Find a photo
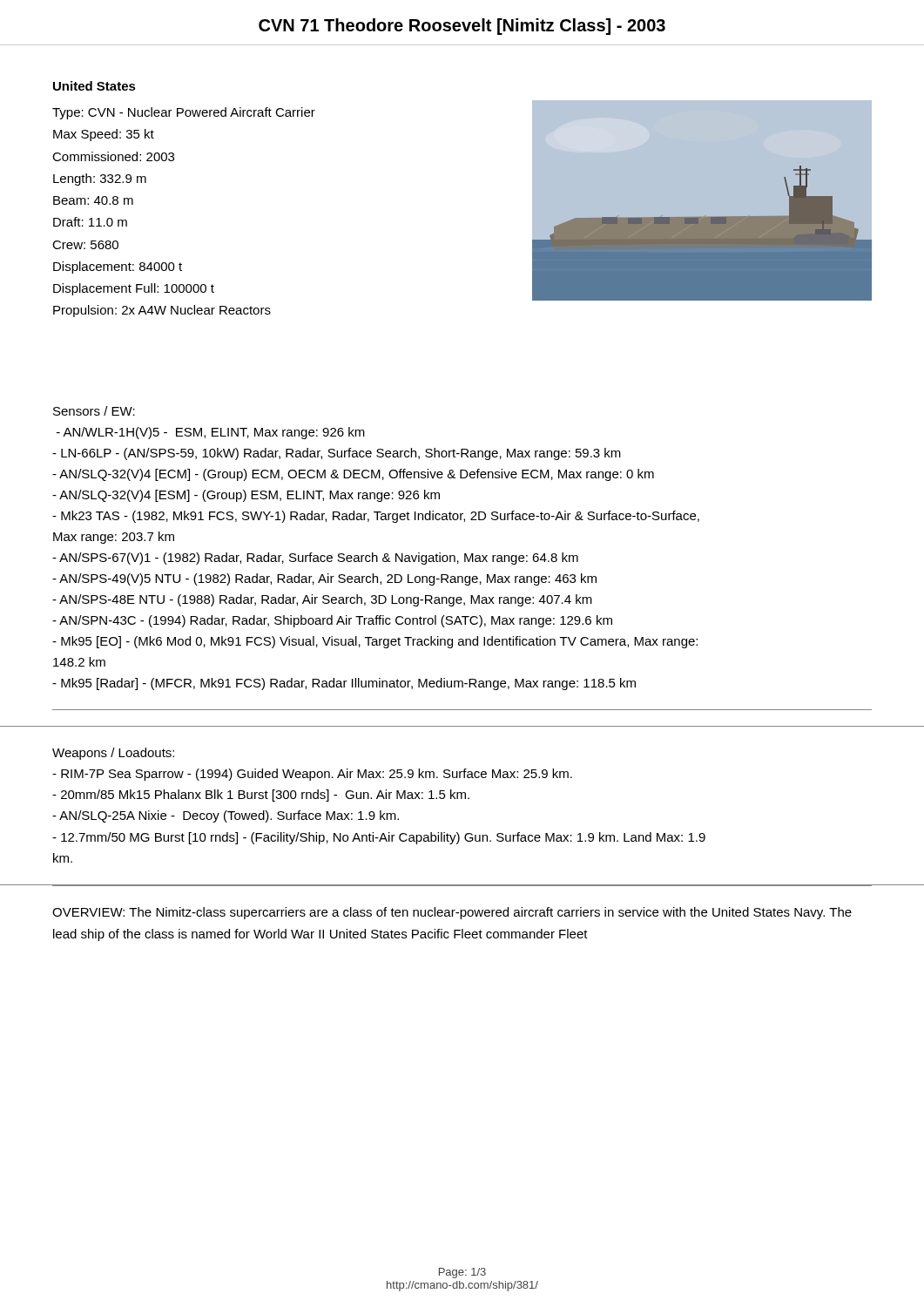The height and width of the screenshot is (1307, 924). [614, 200]
